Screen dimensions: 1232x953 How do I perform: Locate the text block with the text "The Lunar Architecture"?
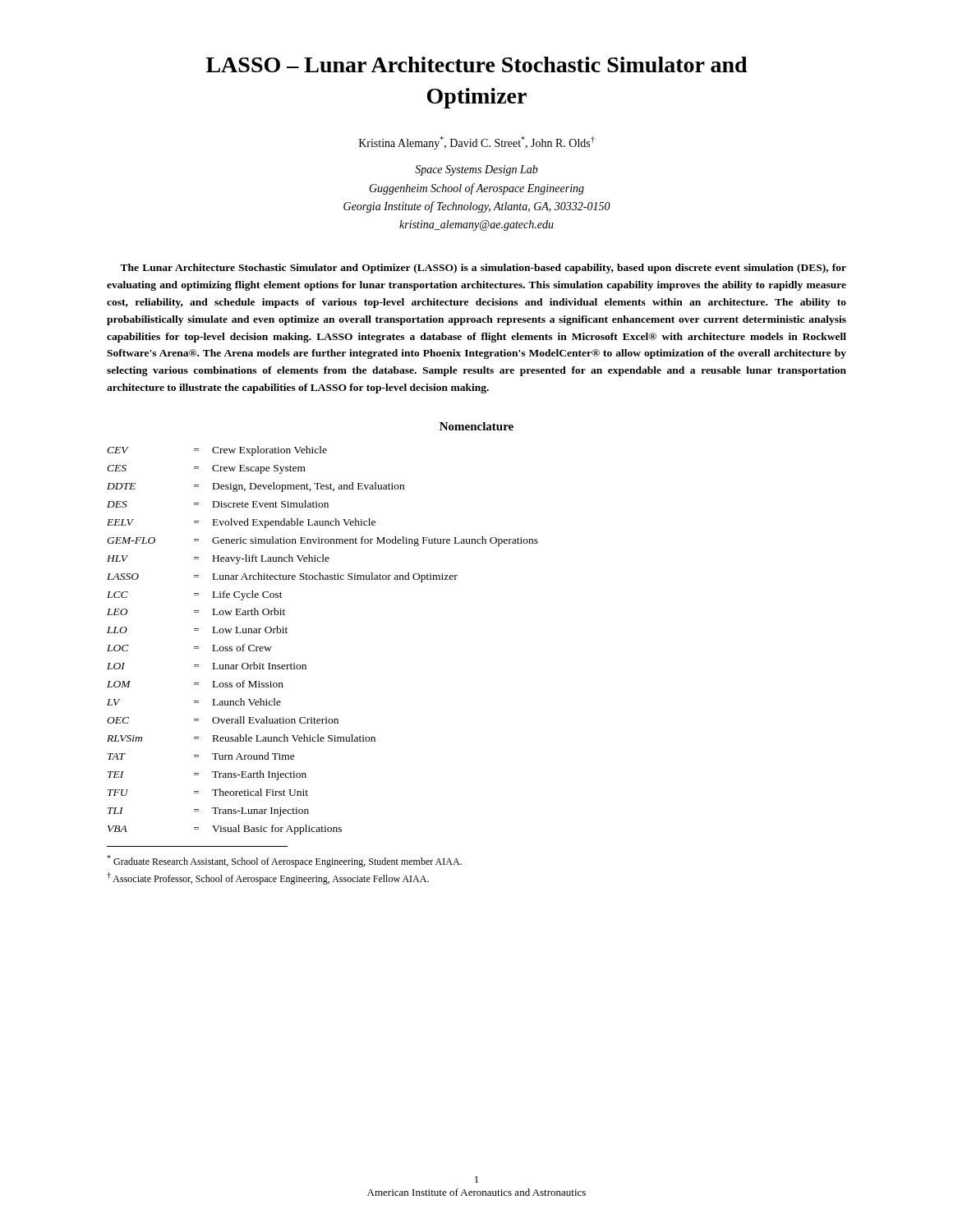click(476, 327)
